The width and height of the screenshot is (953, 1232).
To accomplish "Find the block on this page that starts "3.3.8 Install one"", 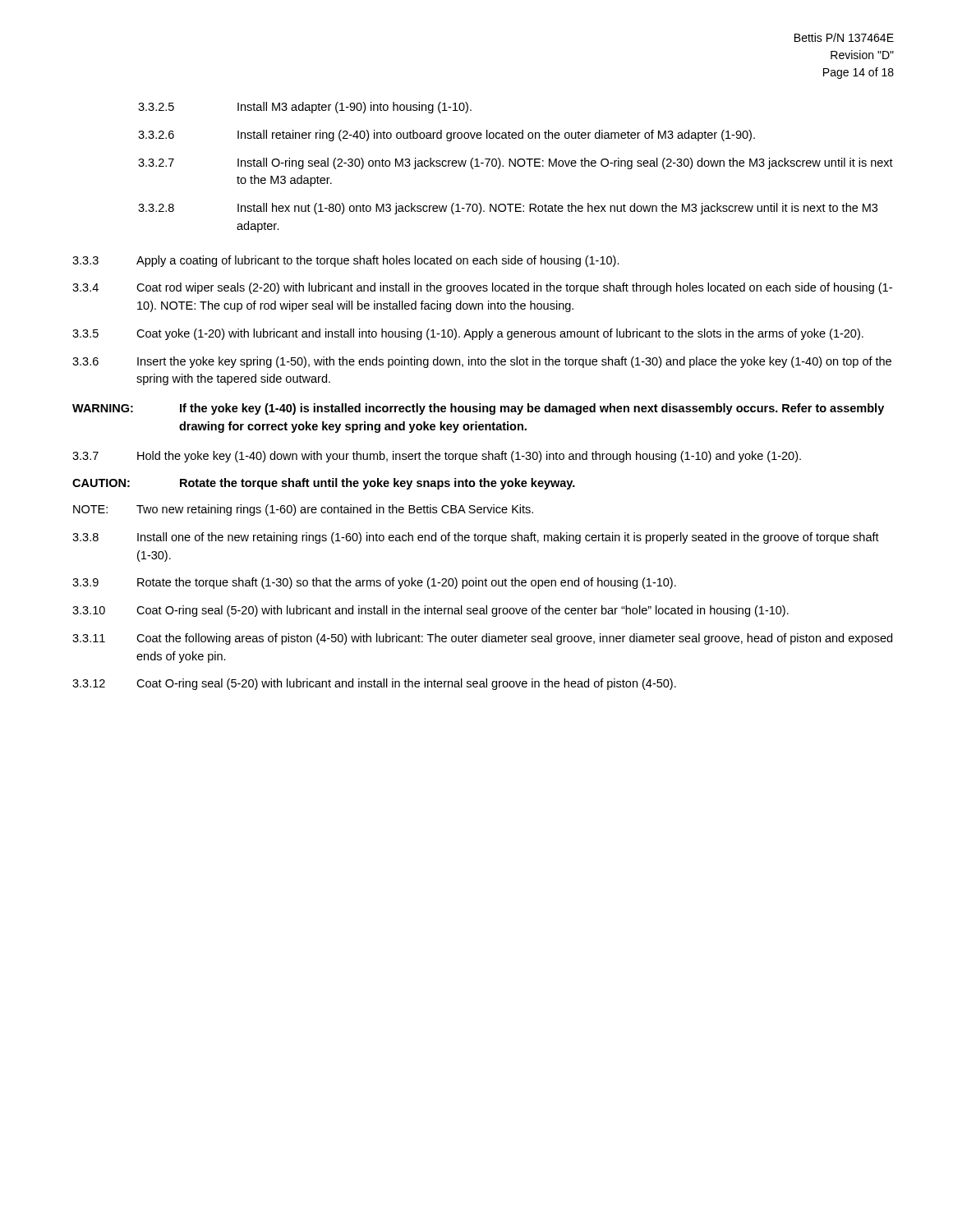I will pyautogui.click(x=483, y=547).
